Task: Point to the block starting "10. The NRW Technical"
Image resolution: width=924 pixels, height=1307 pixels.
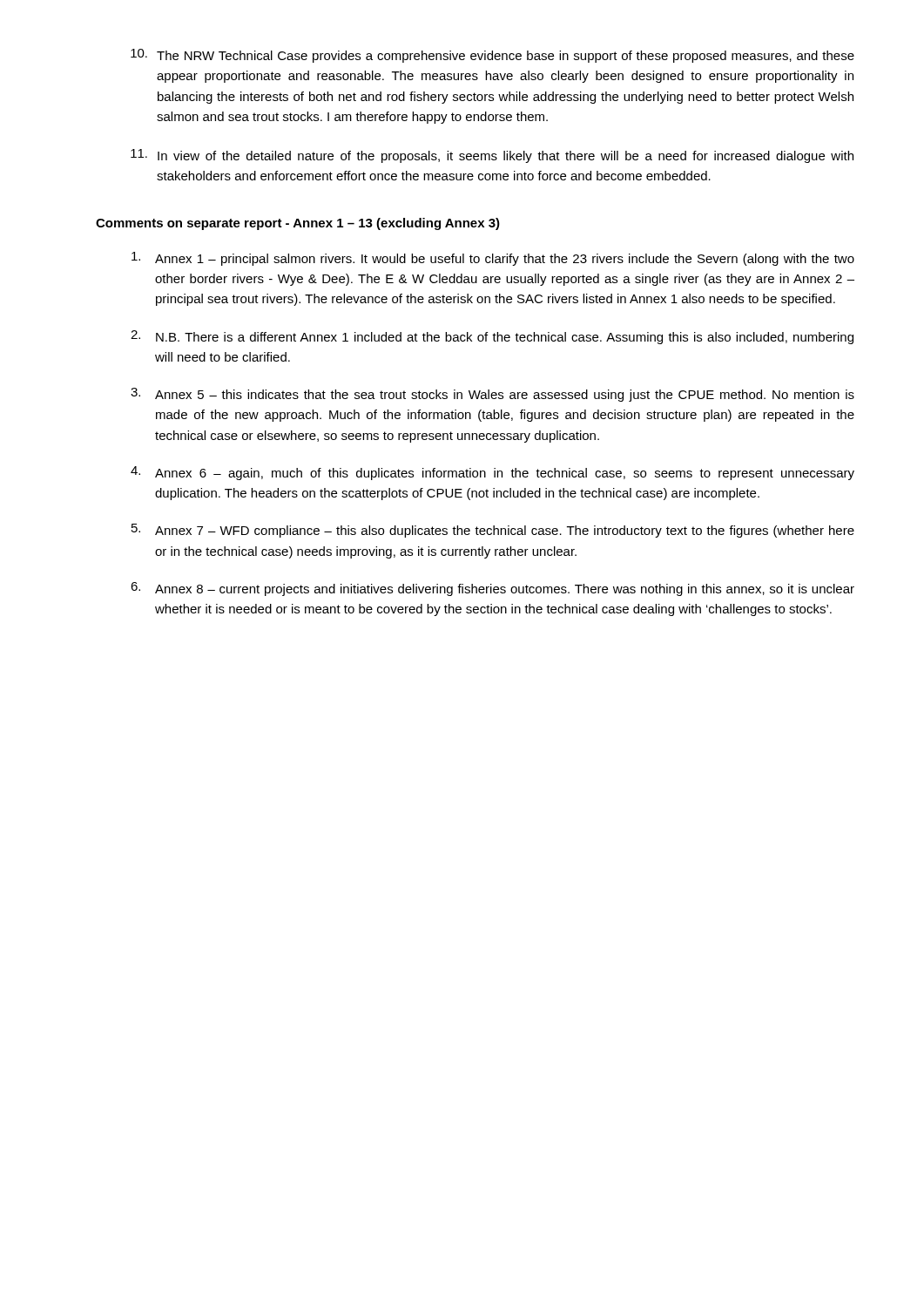Action: pos(475,86)
